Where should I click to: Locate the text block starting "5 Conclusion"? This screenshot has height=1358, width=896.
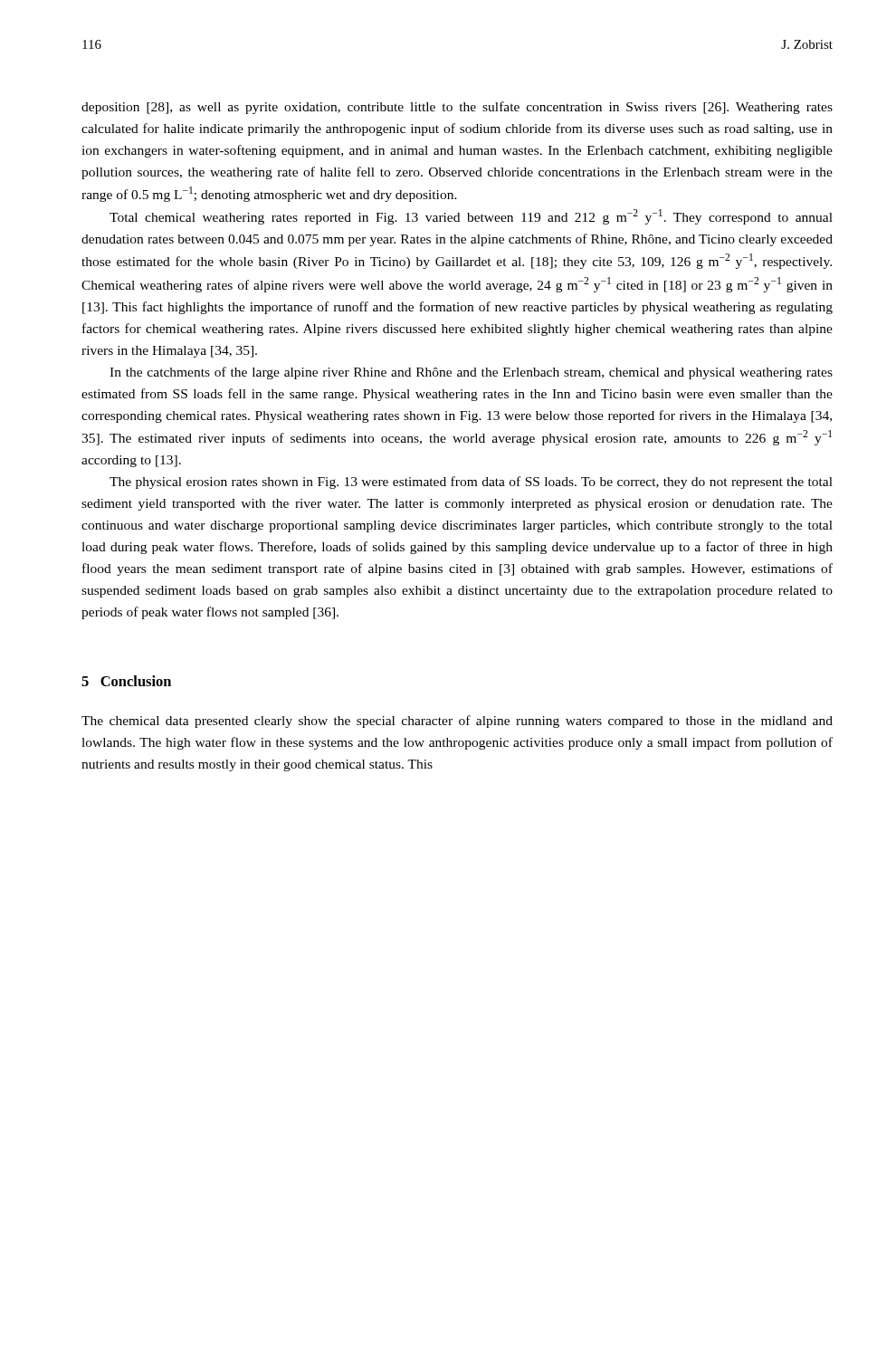coord(126,681)
